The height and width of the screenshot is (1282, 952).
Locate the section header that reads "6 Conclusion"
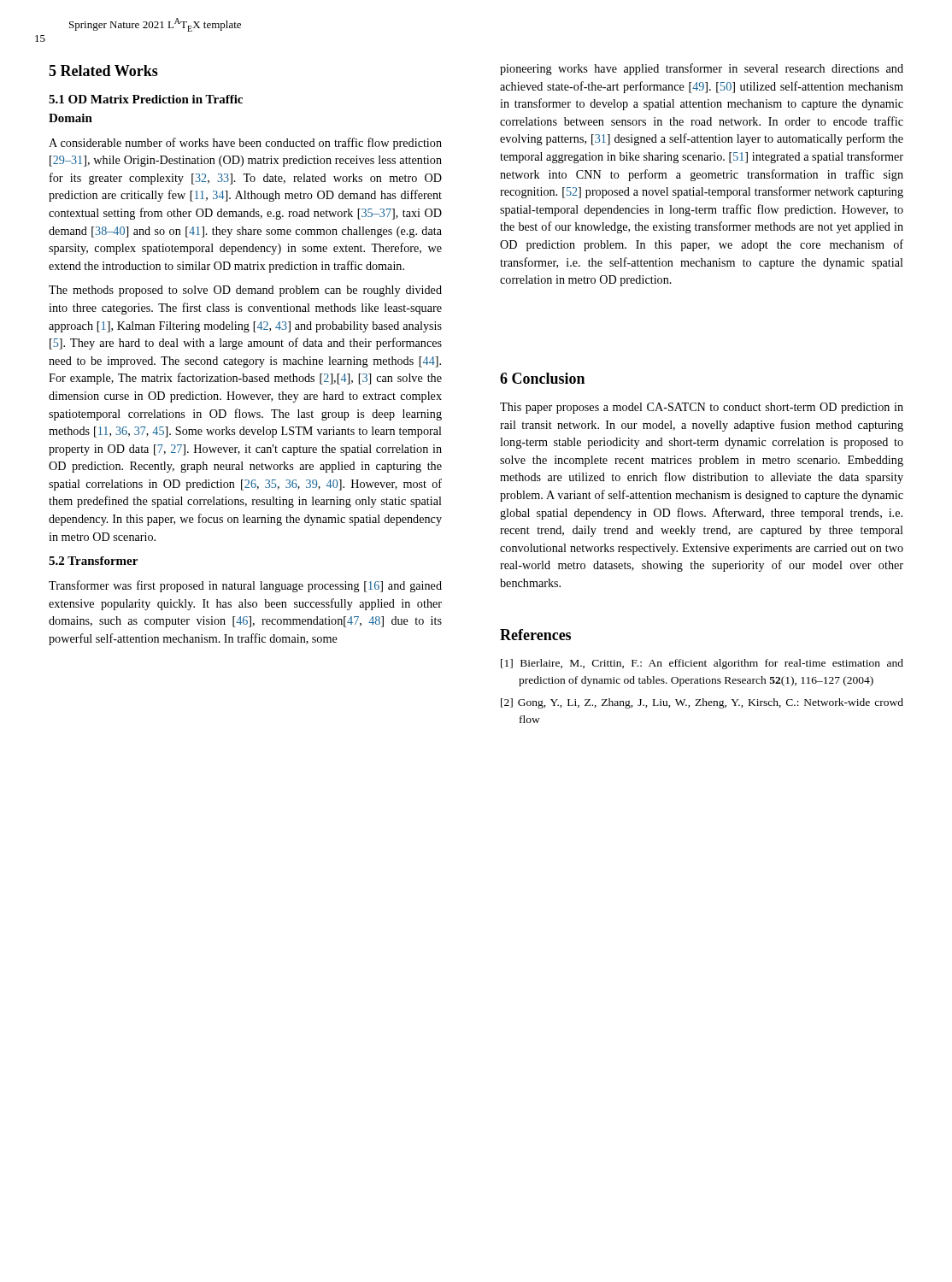542,378
